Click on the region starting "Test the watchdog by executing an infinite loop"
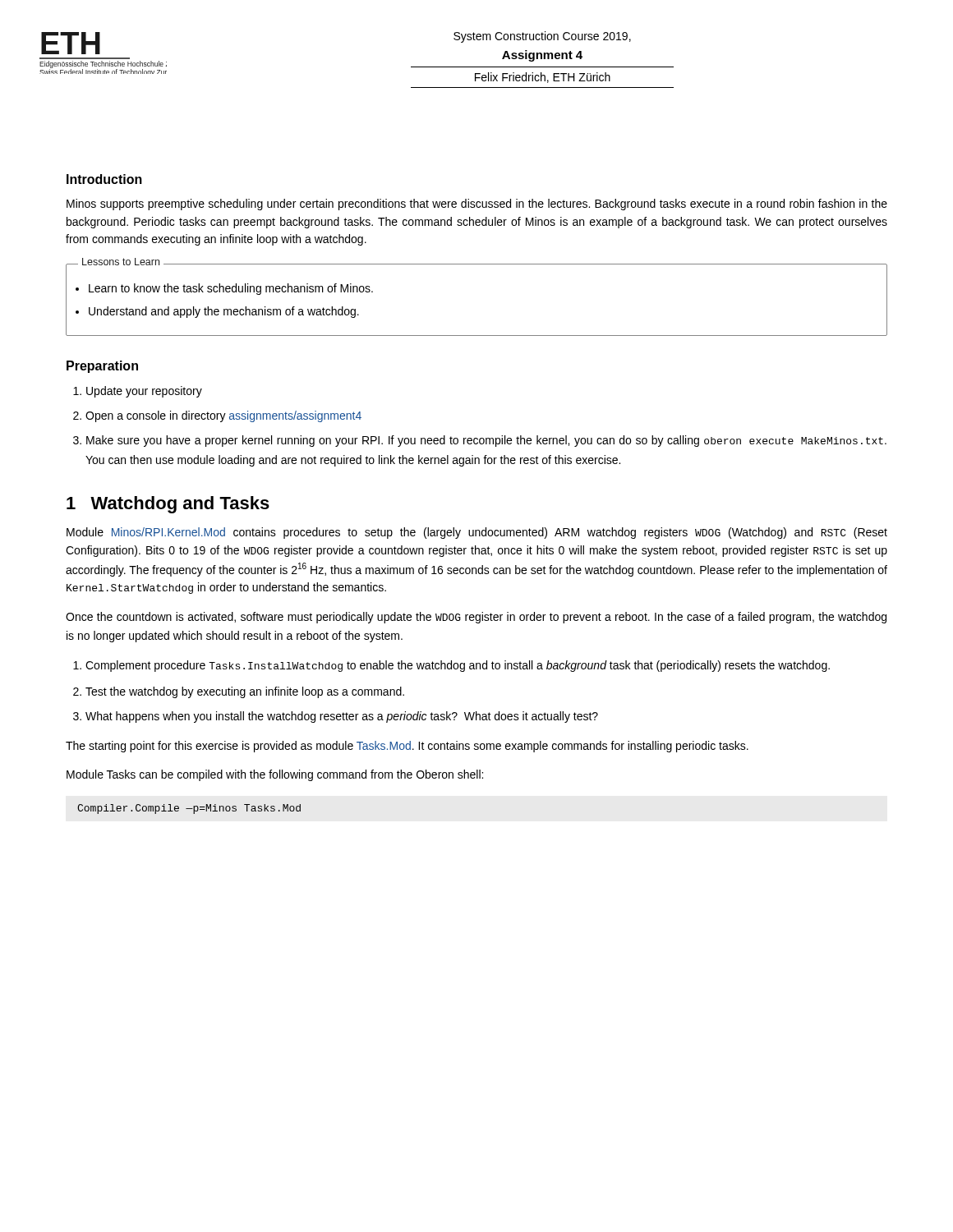Screen dimensions: 1232x953 [x=245, y=692]
